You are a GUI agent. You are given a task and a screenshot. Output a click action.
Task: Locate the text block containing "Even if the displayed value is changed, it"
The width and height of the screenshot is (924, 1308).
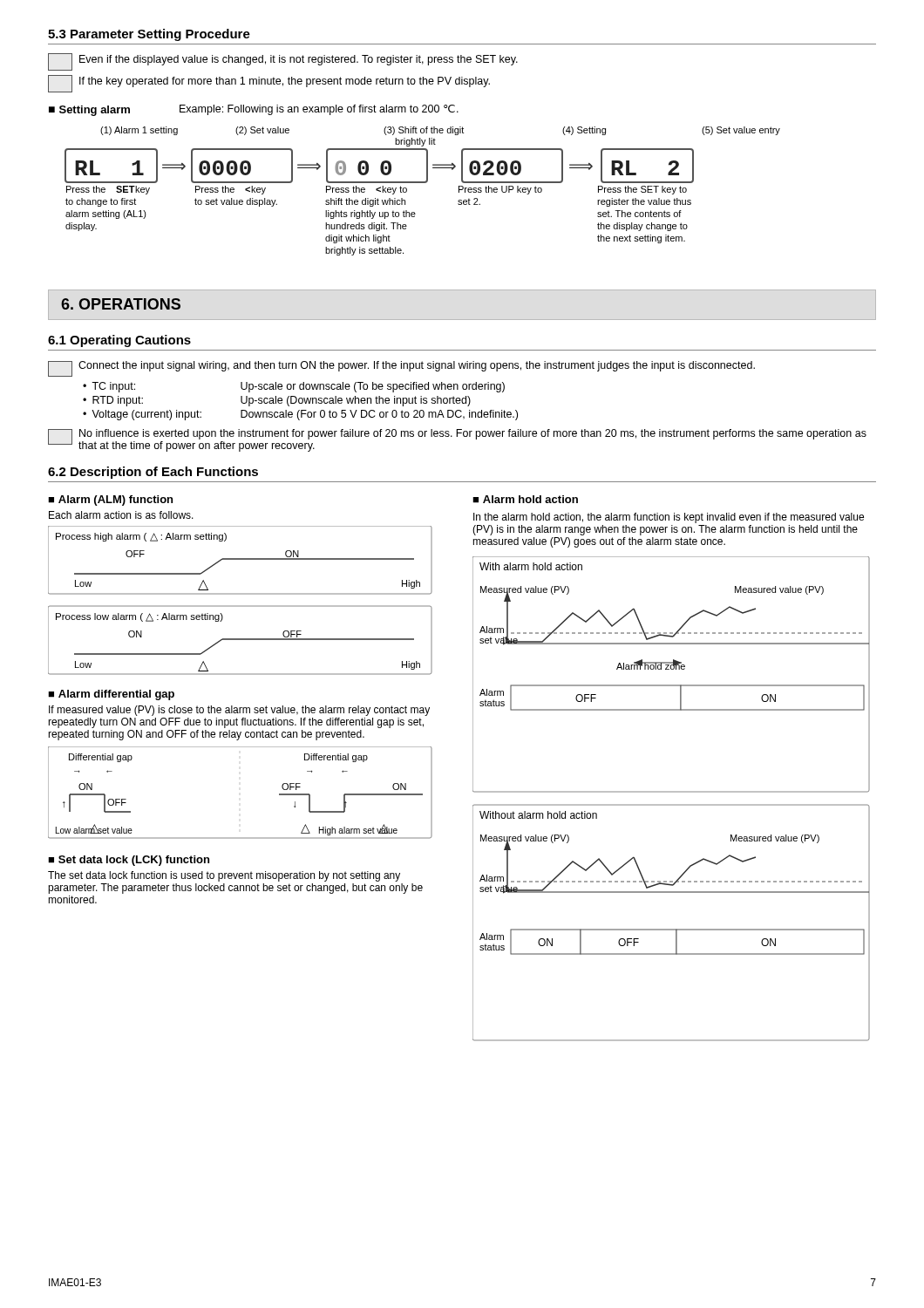[x=283, y=62]
